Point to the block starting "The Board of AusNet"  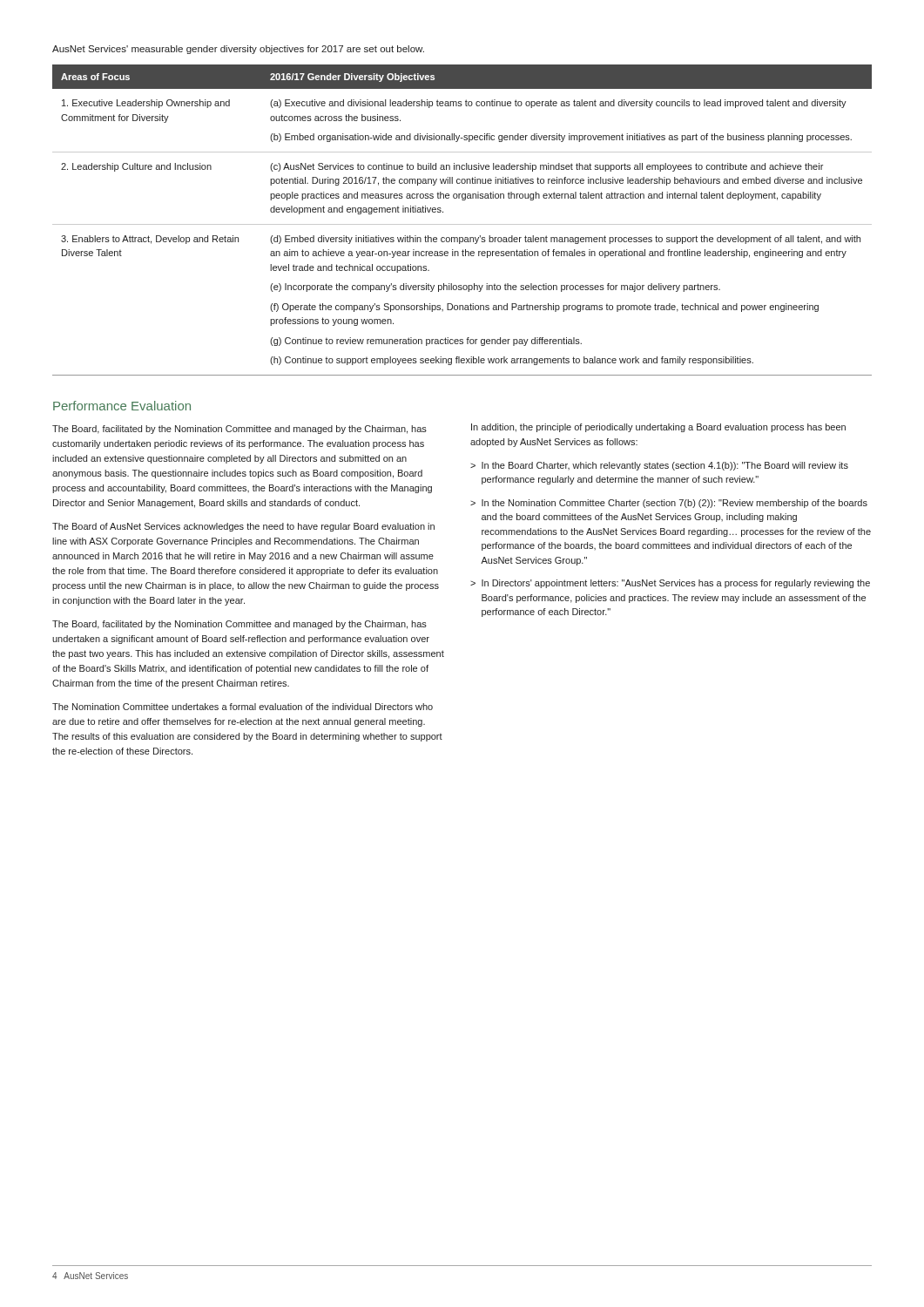point(246,563)
